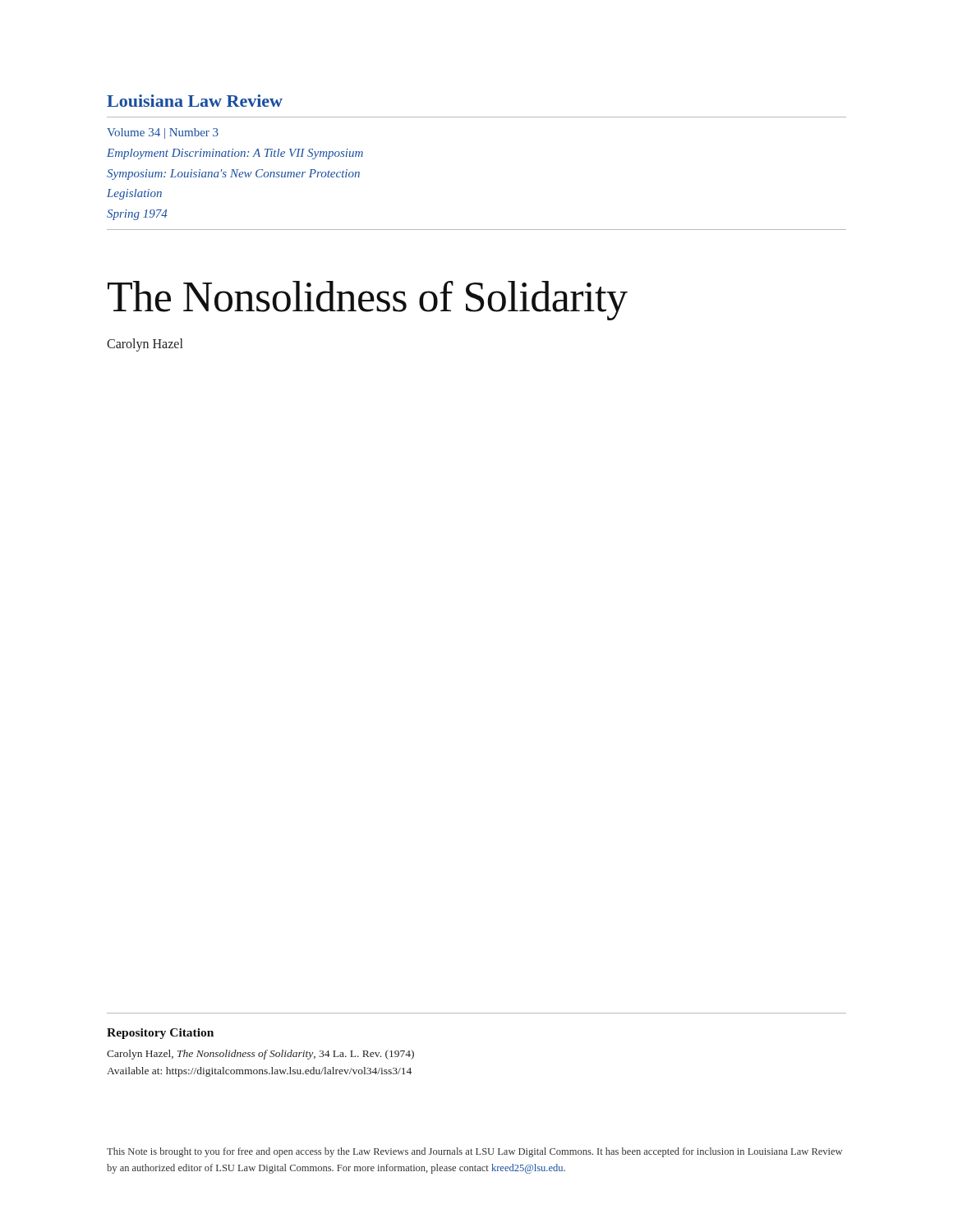Viewport: 953px width, 1232px height.
Task: Find the text block that says "Volume 34 | Number 3"
Action: point(235,173)
